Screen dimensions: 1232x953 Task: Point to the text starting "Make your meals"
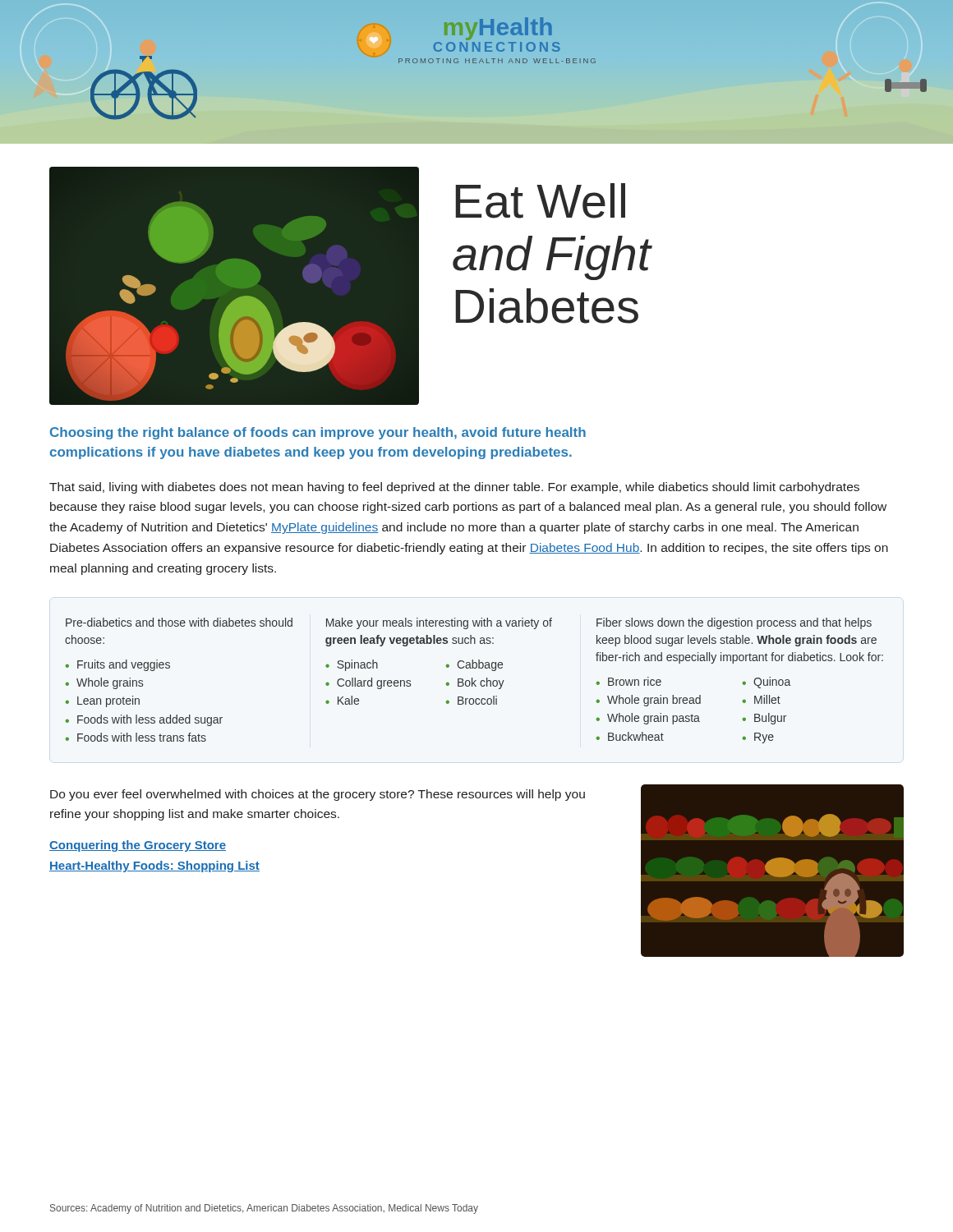(445, 662)
